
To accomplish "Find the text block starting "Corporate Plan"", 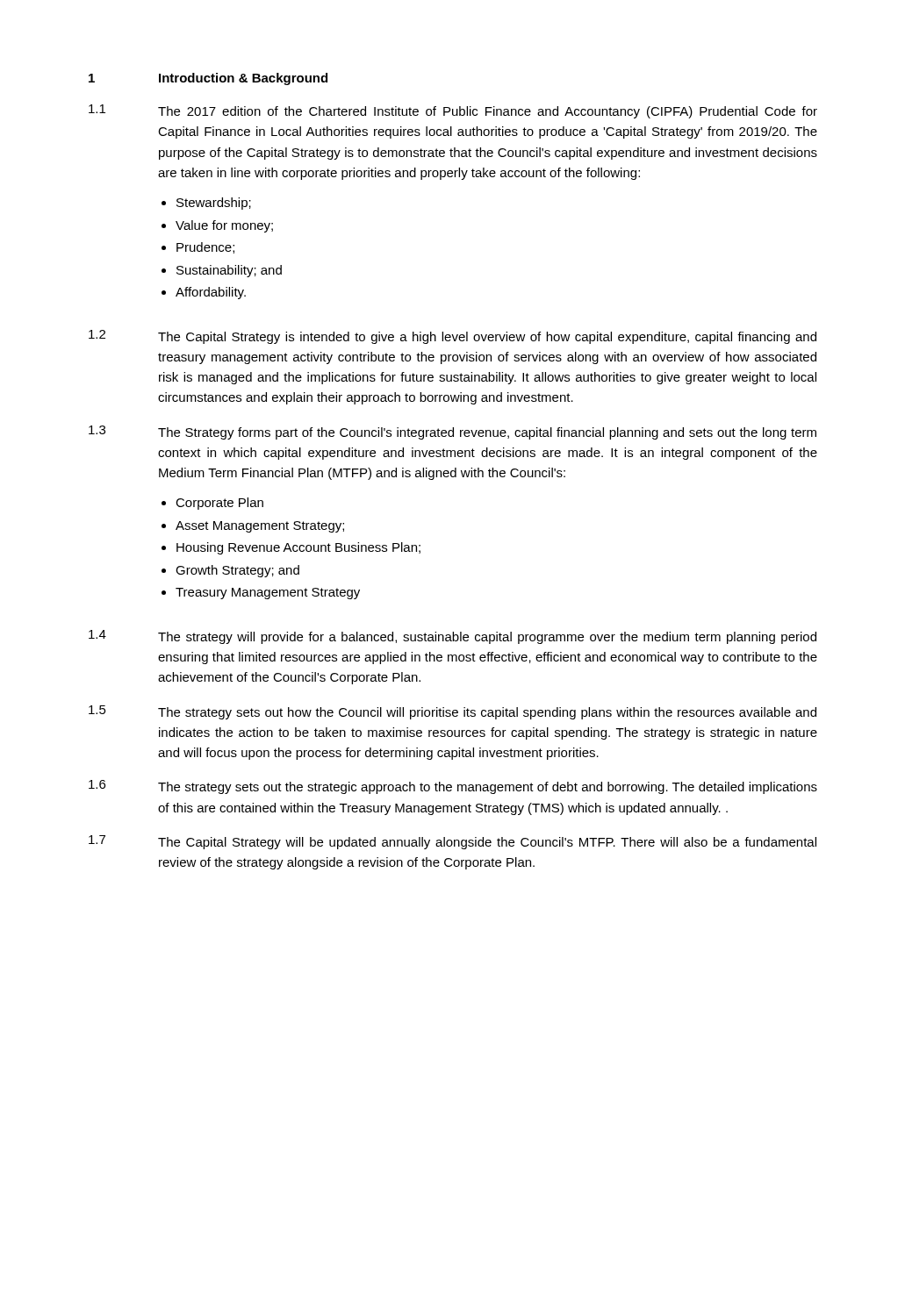I will coord(220,503).
